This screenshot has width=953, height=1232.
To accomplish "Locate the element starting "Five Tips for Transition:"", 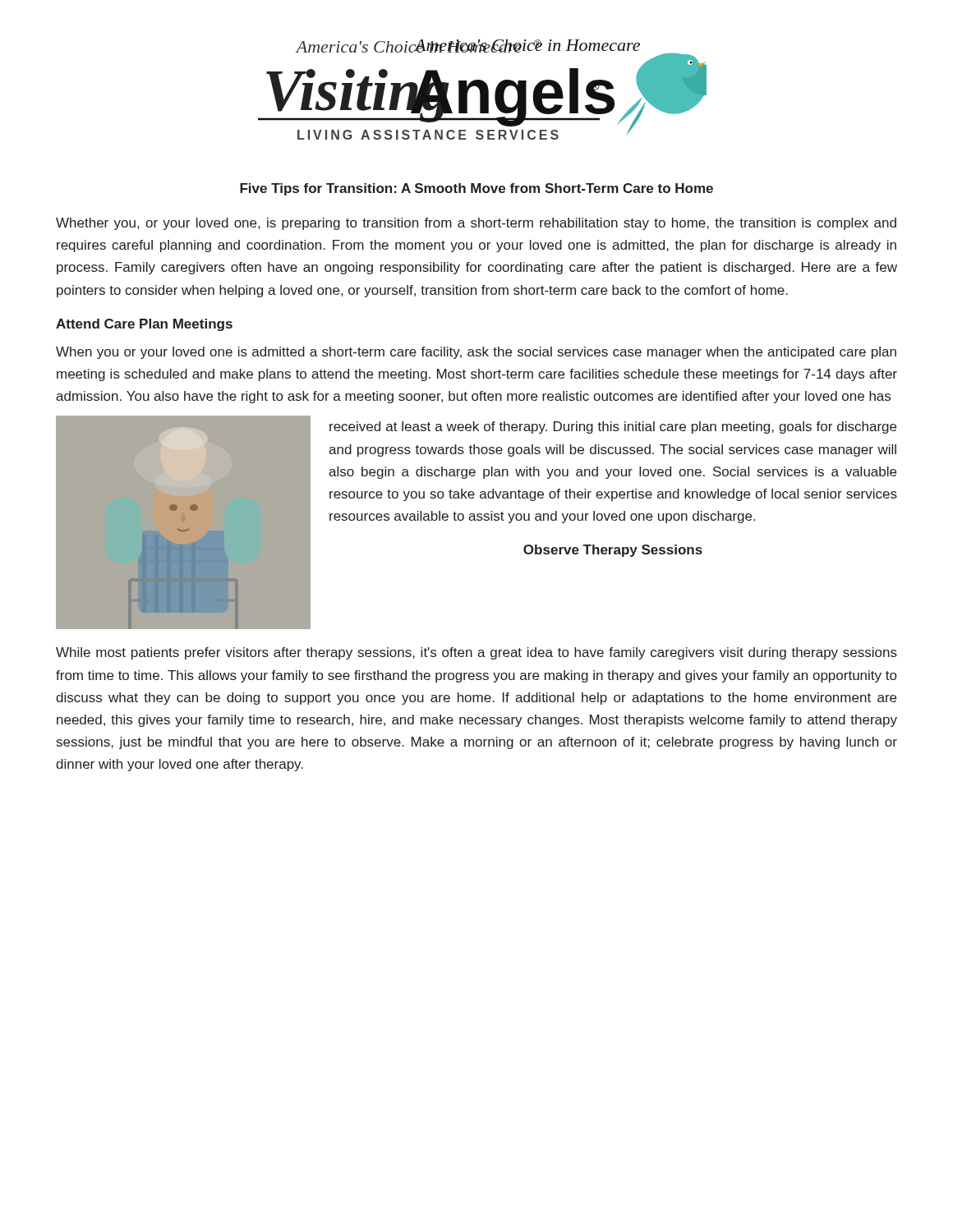I will coord(476,188).
